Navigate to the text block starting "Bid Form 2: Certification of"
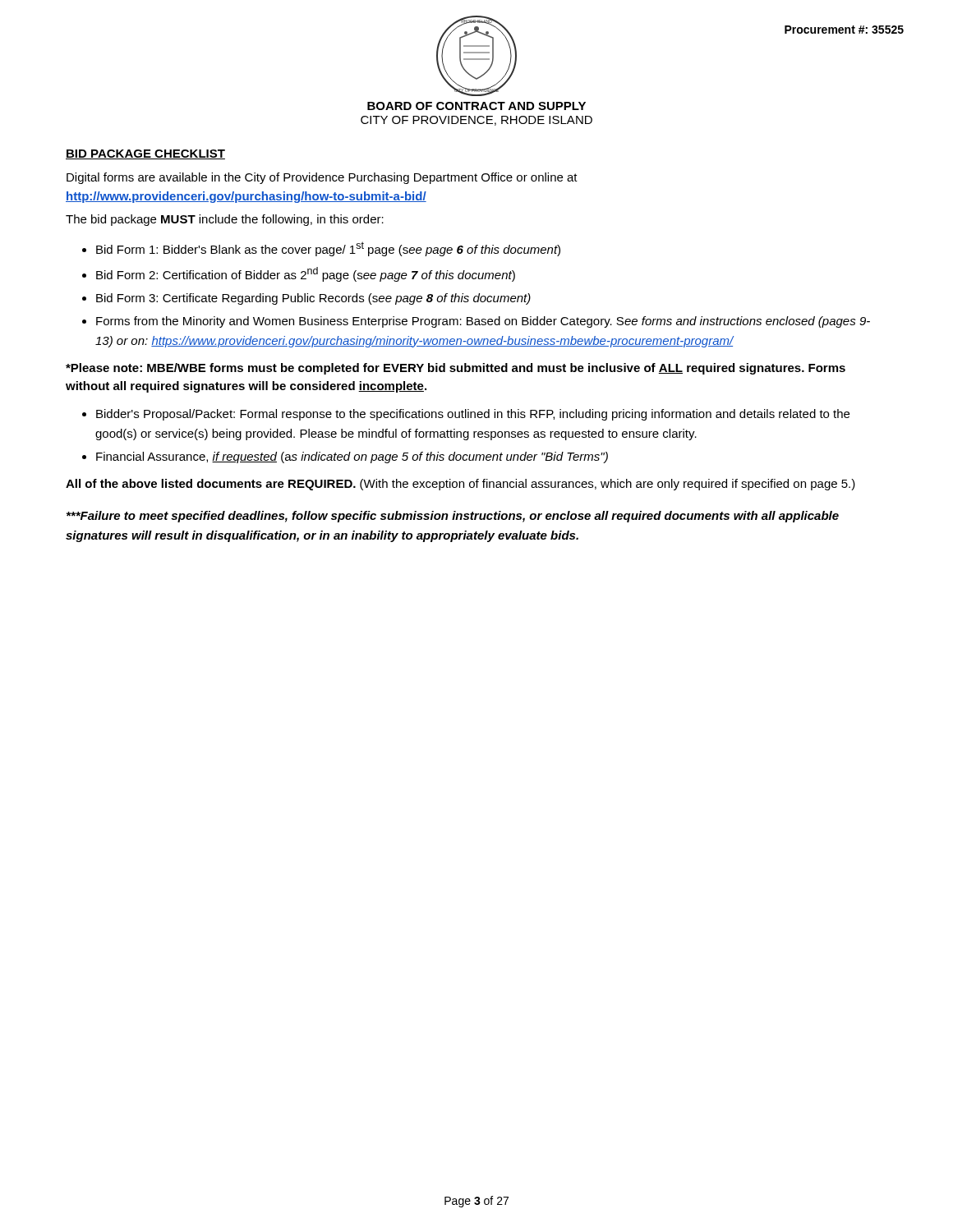The height and width of the screenshot is (1232, 953). (x=305, y=273)
